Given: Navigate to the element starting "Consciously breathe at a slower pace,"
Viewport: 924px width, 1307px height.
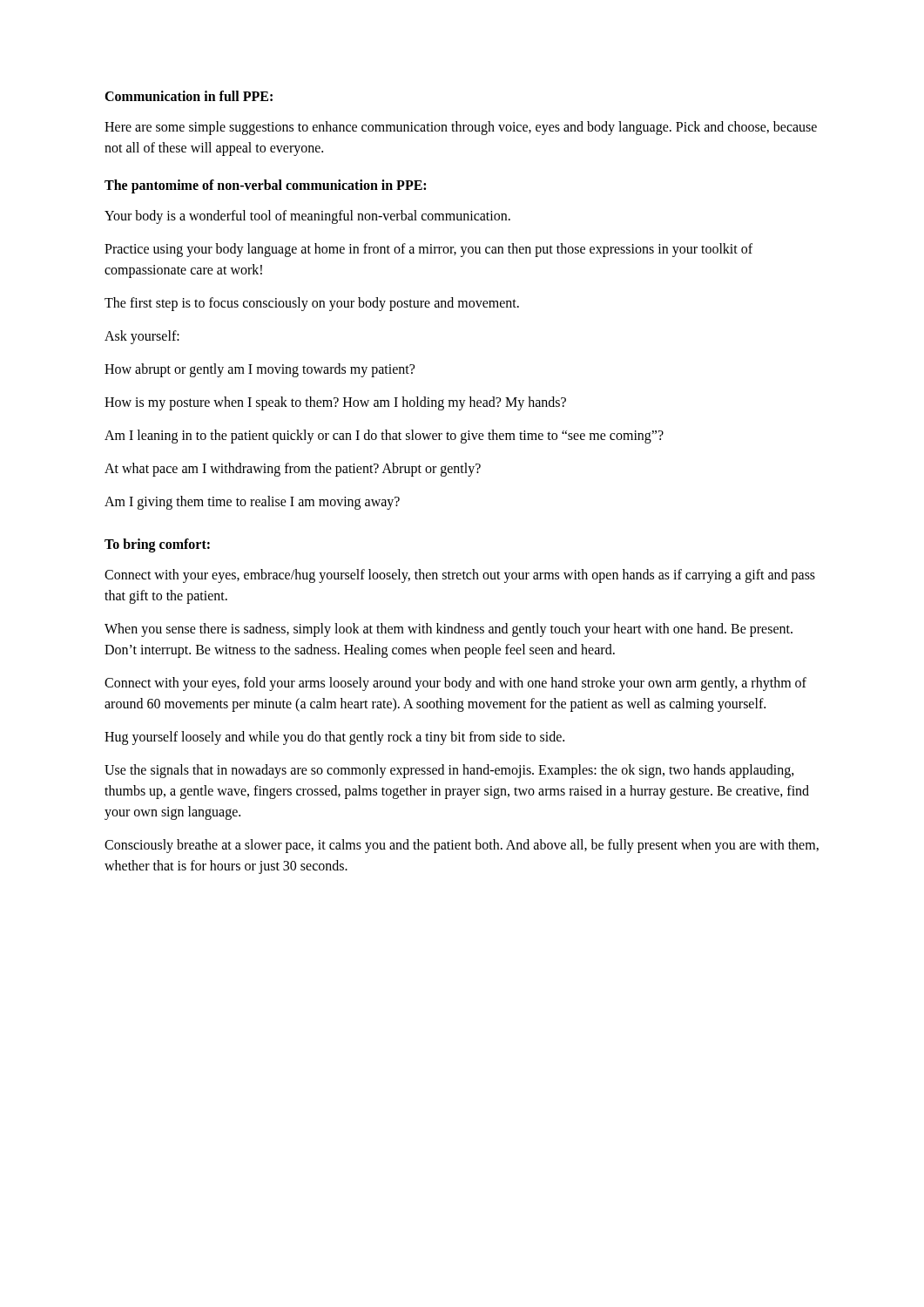Looking at the screenshot, I should [462, 855].
